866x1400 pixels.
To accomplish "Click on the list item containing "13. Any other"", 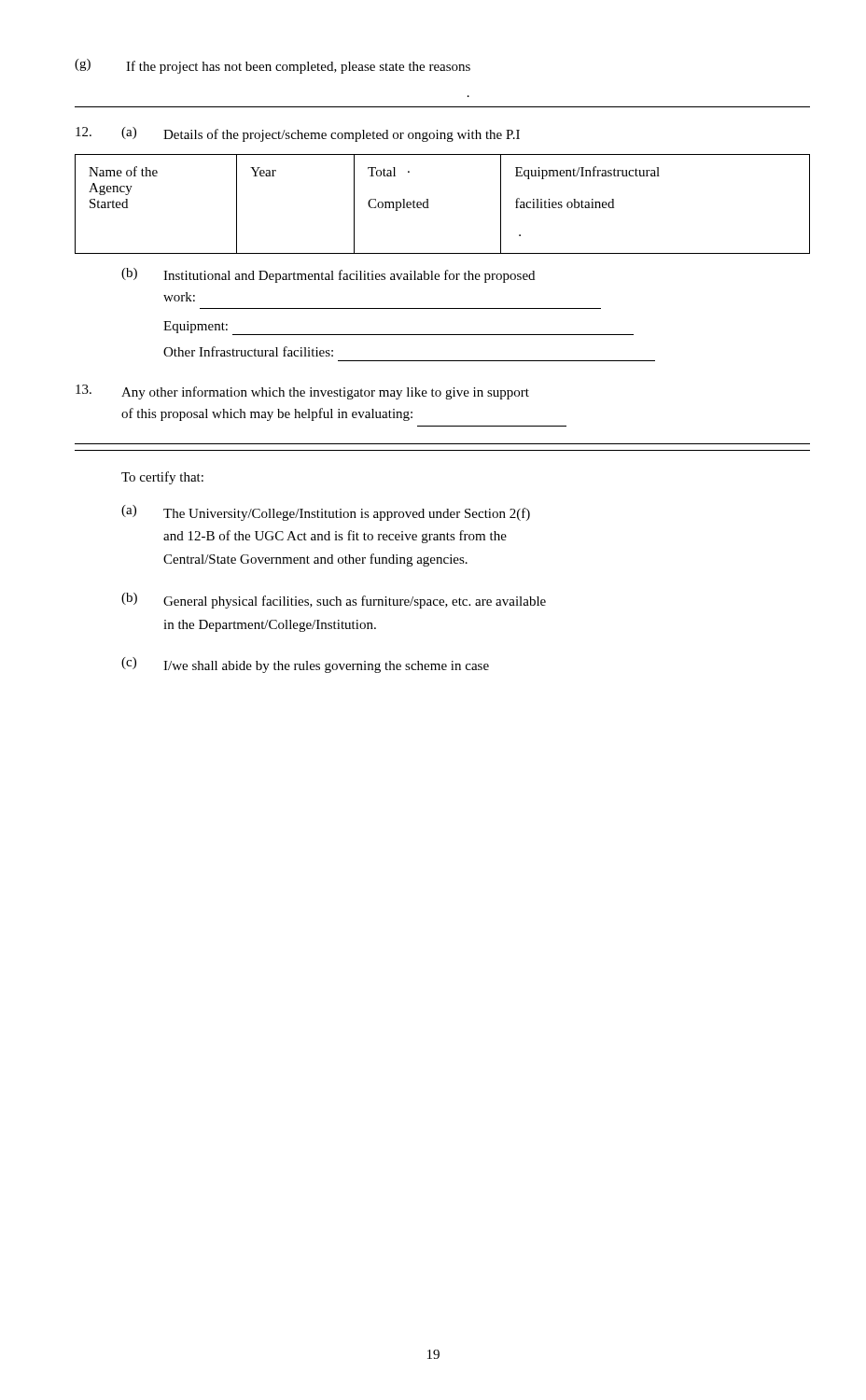I will [x=442, y=404].
